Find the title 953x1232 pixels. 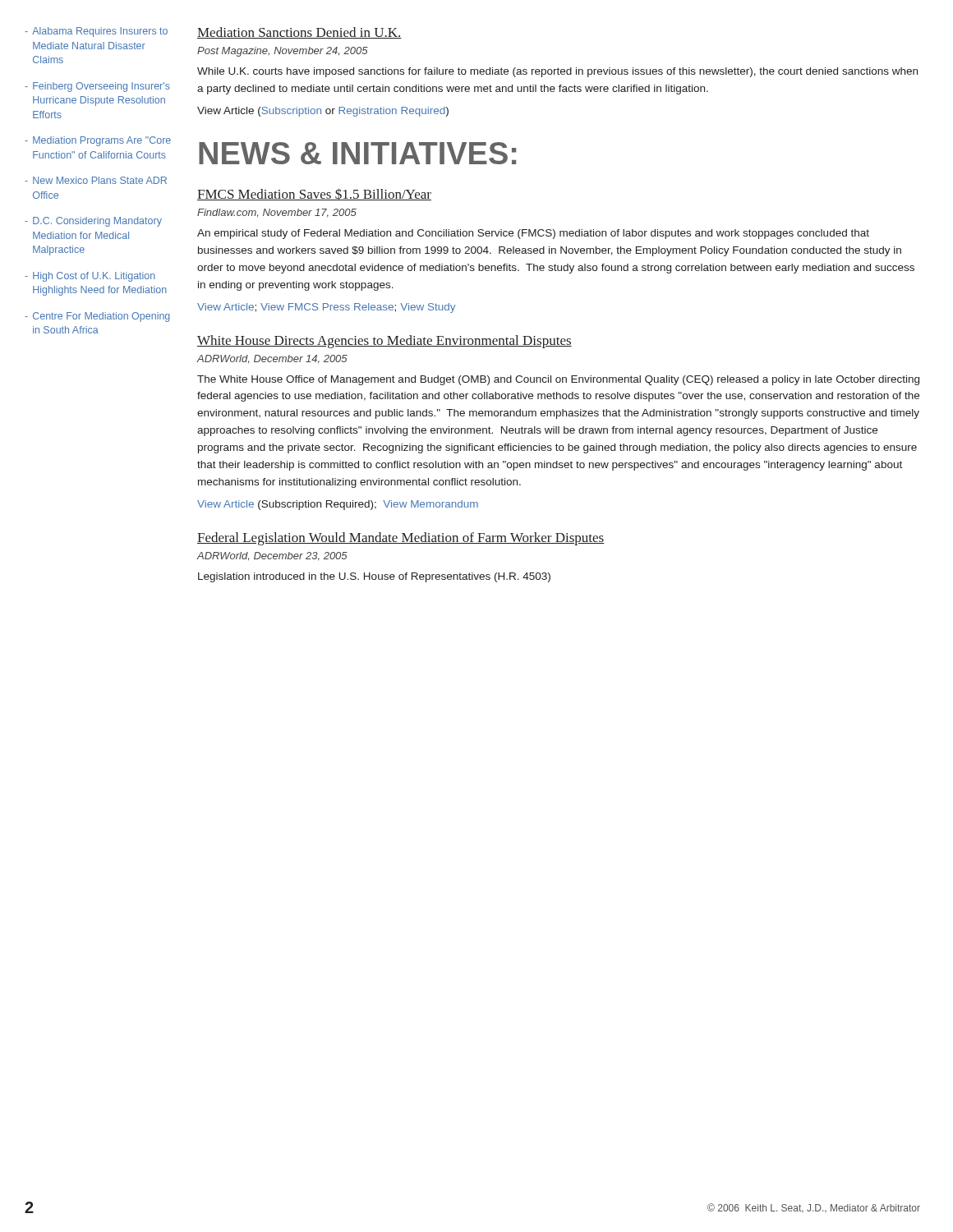559,154
